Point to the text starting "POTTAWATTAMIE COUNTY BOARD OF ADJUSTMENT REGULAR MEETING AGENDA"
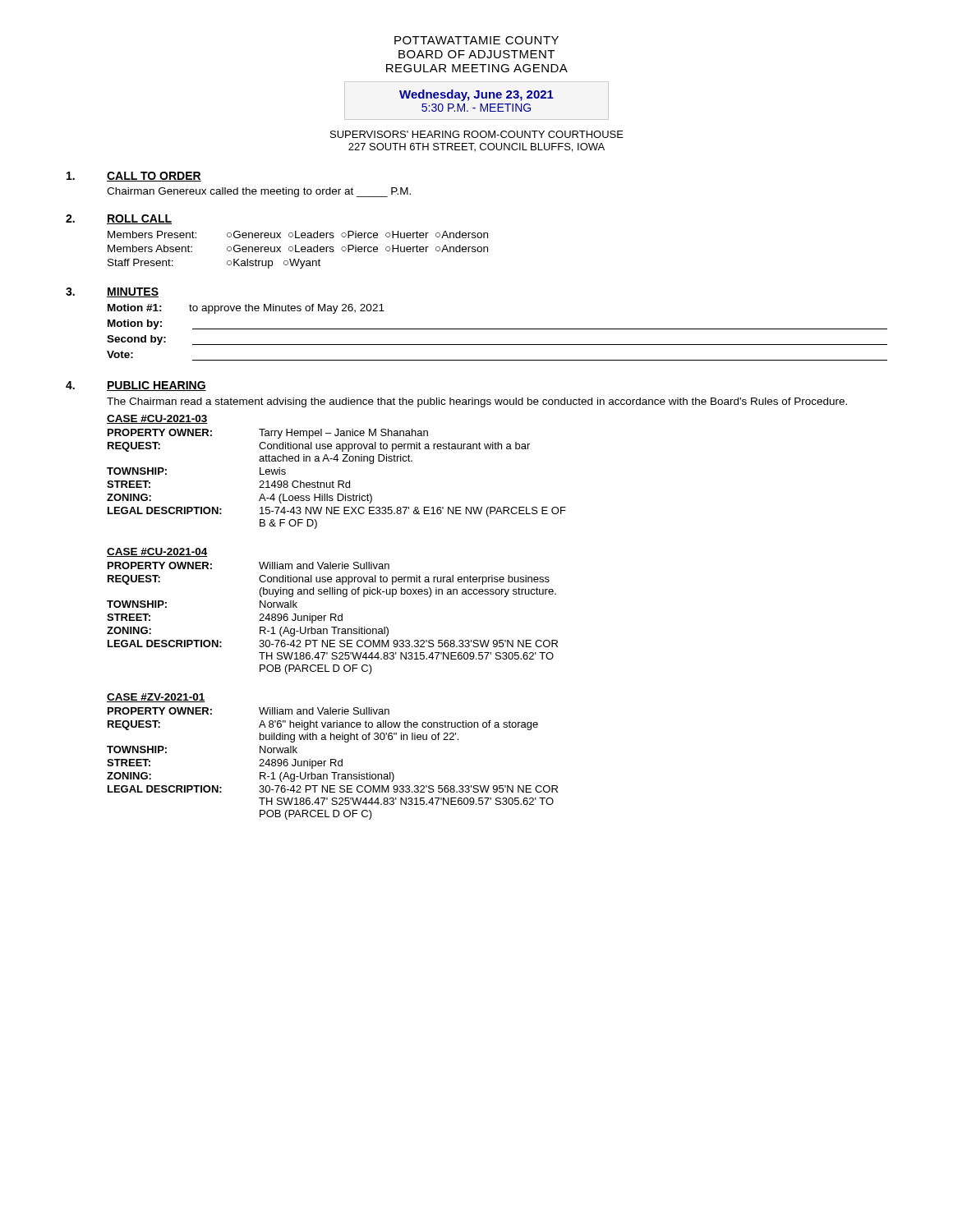The height and width of the screenshot is (1232, 953). [476, 54]
